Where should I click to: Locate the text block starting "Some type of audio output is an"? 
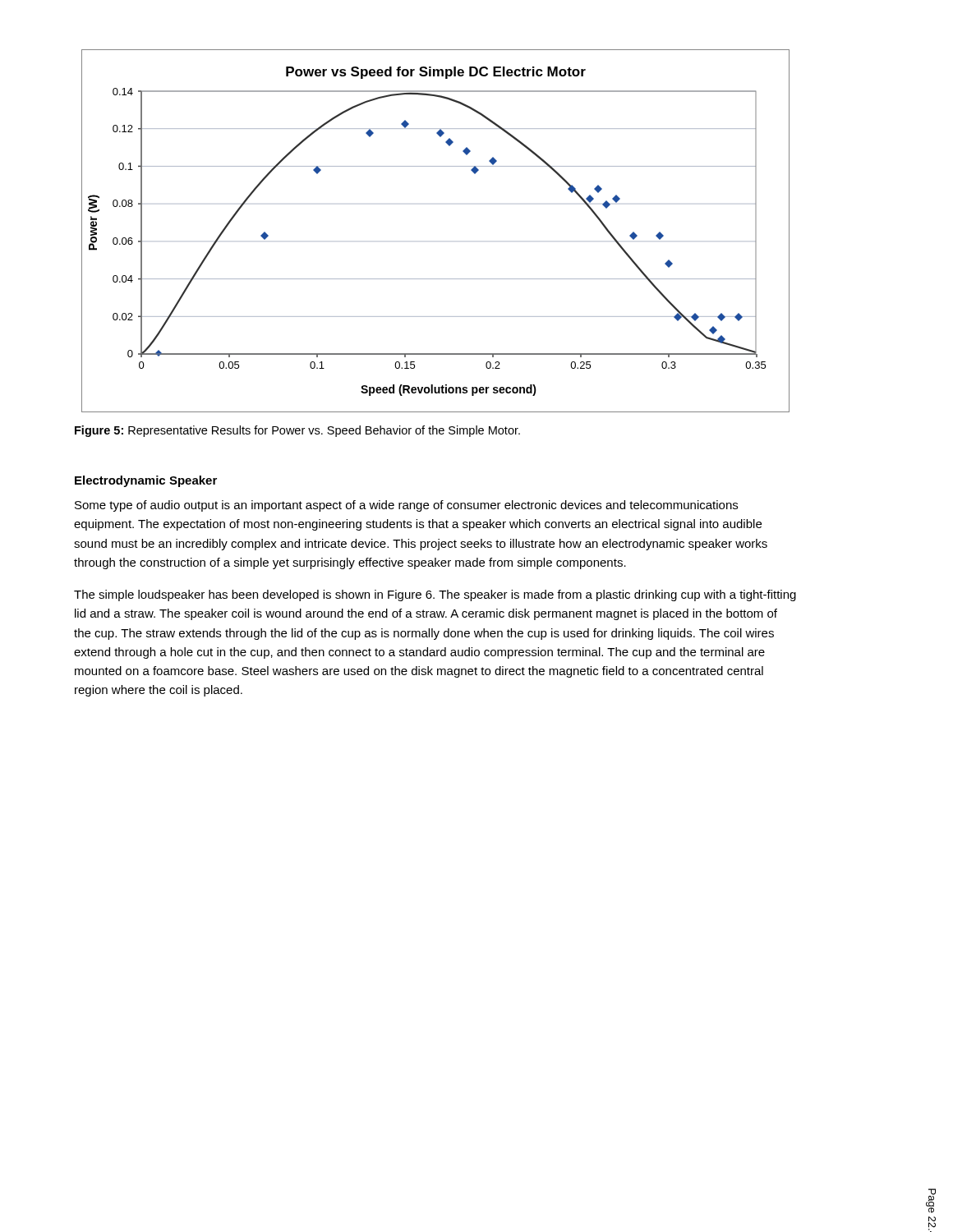point(421,533)
